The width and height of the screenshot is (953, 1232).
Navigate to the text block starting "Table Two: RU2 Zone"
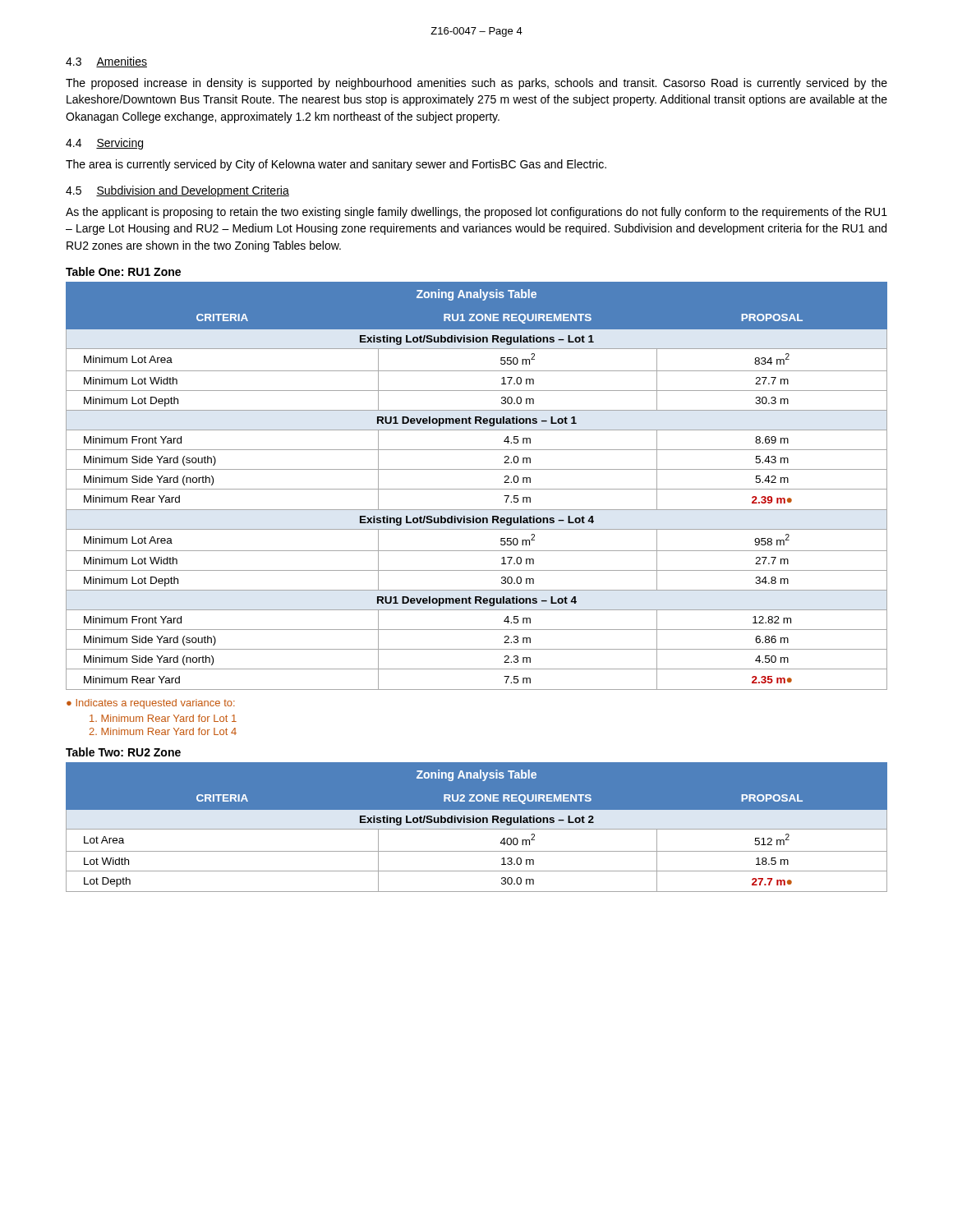click(123, 752)
